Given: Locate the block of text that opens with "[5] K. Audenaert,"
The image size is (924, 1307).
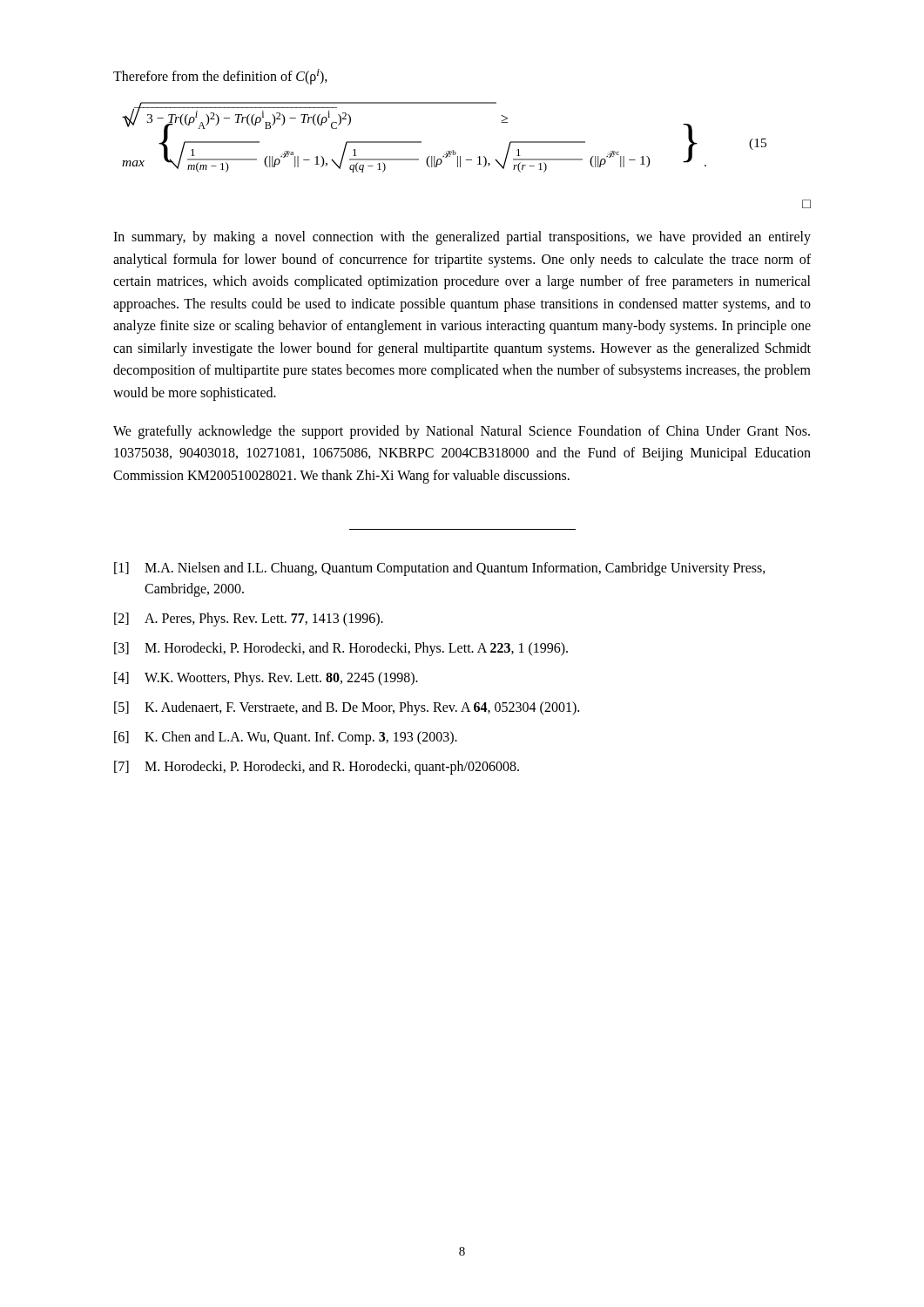Looking at the screenshot, I should point(462,708).
